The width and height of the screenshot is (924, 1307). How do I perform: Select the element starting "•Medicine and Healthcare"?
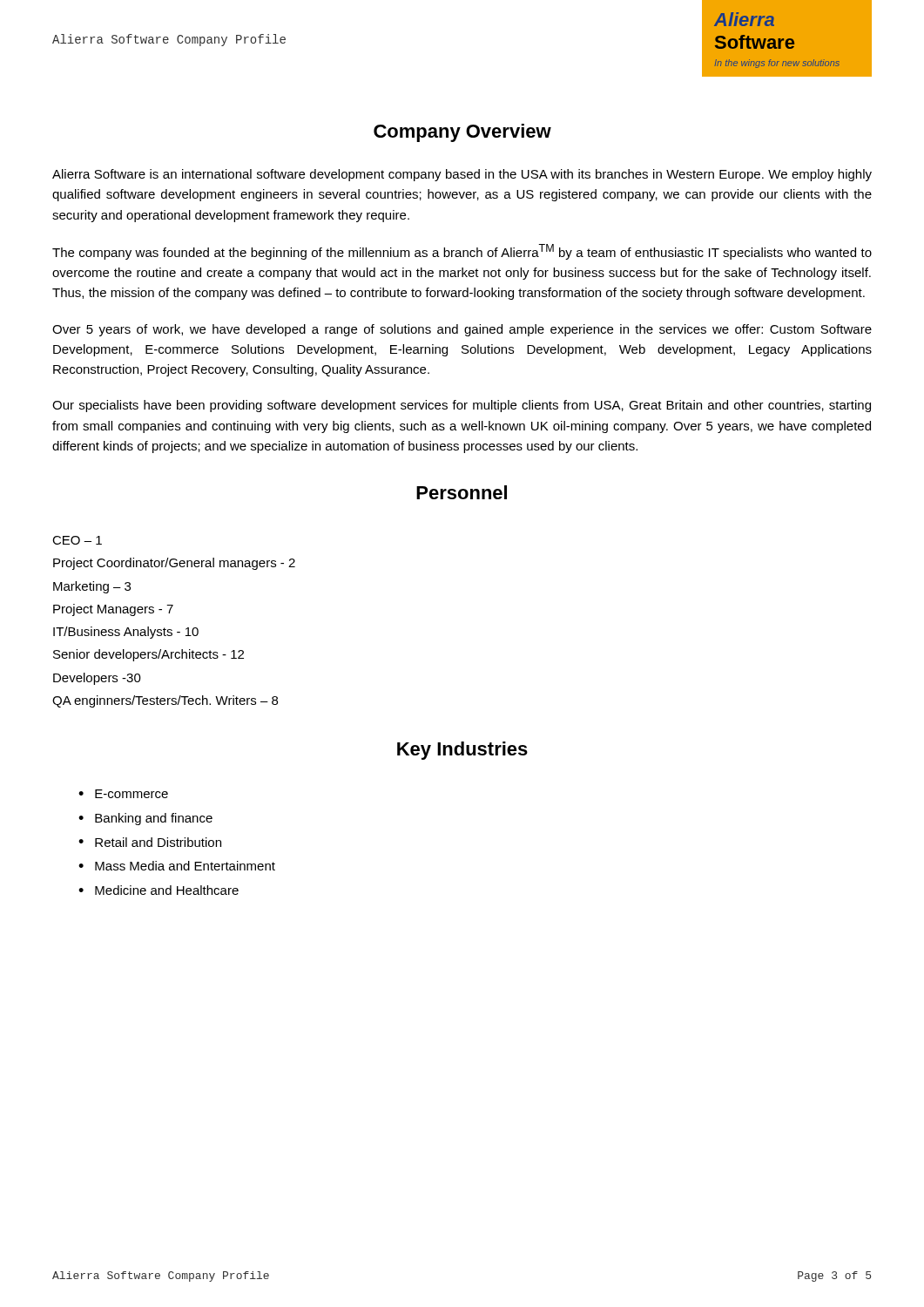159,890
